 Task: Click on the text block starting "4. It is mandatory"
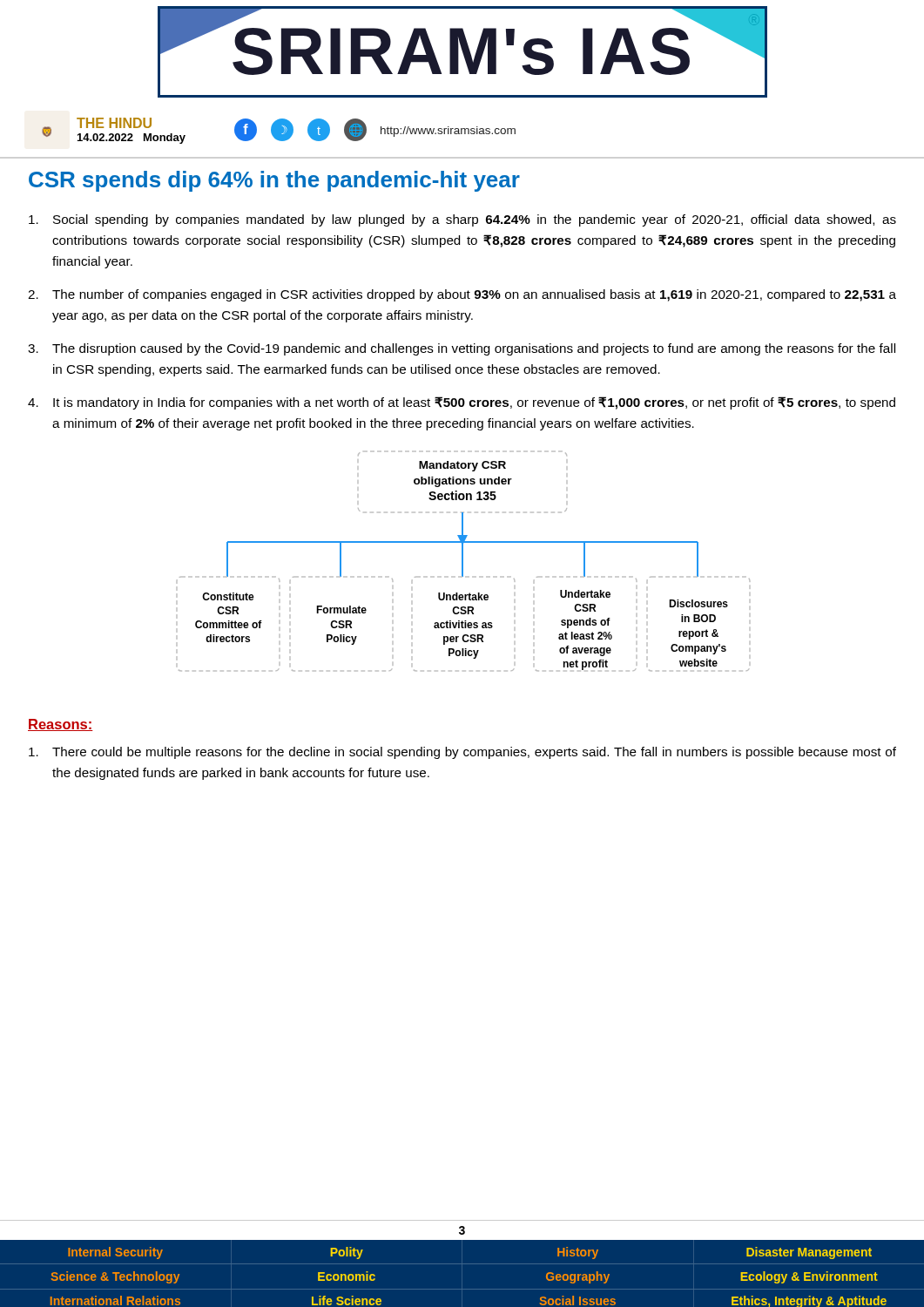[462, 413]
